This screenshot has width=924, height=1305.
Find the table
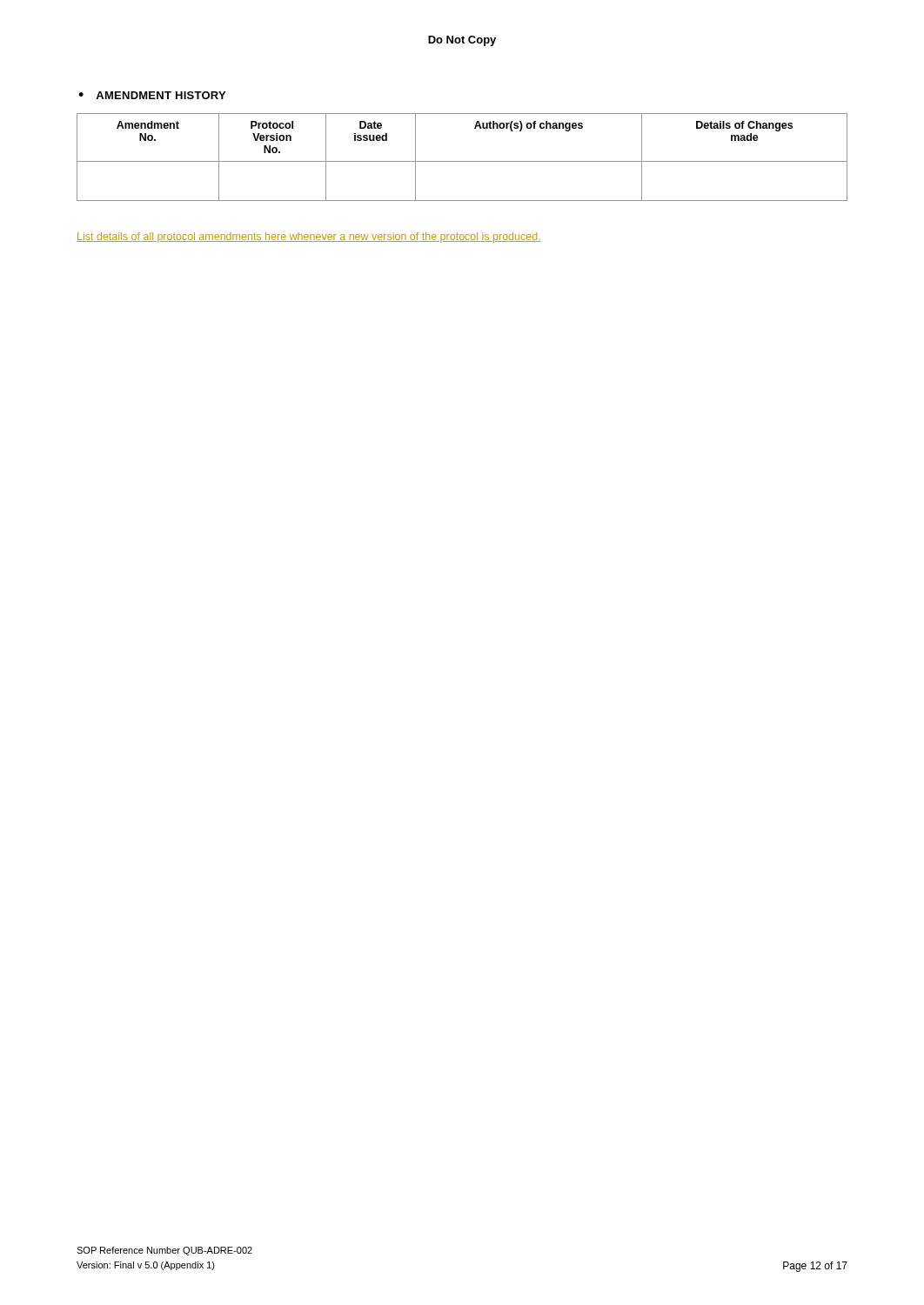pyautogui.click(x=462, y=157)
